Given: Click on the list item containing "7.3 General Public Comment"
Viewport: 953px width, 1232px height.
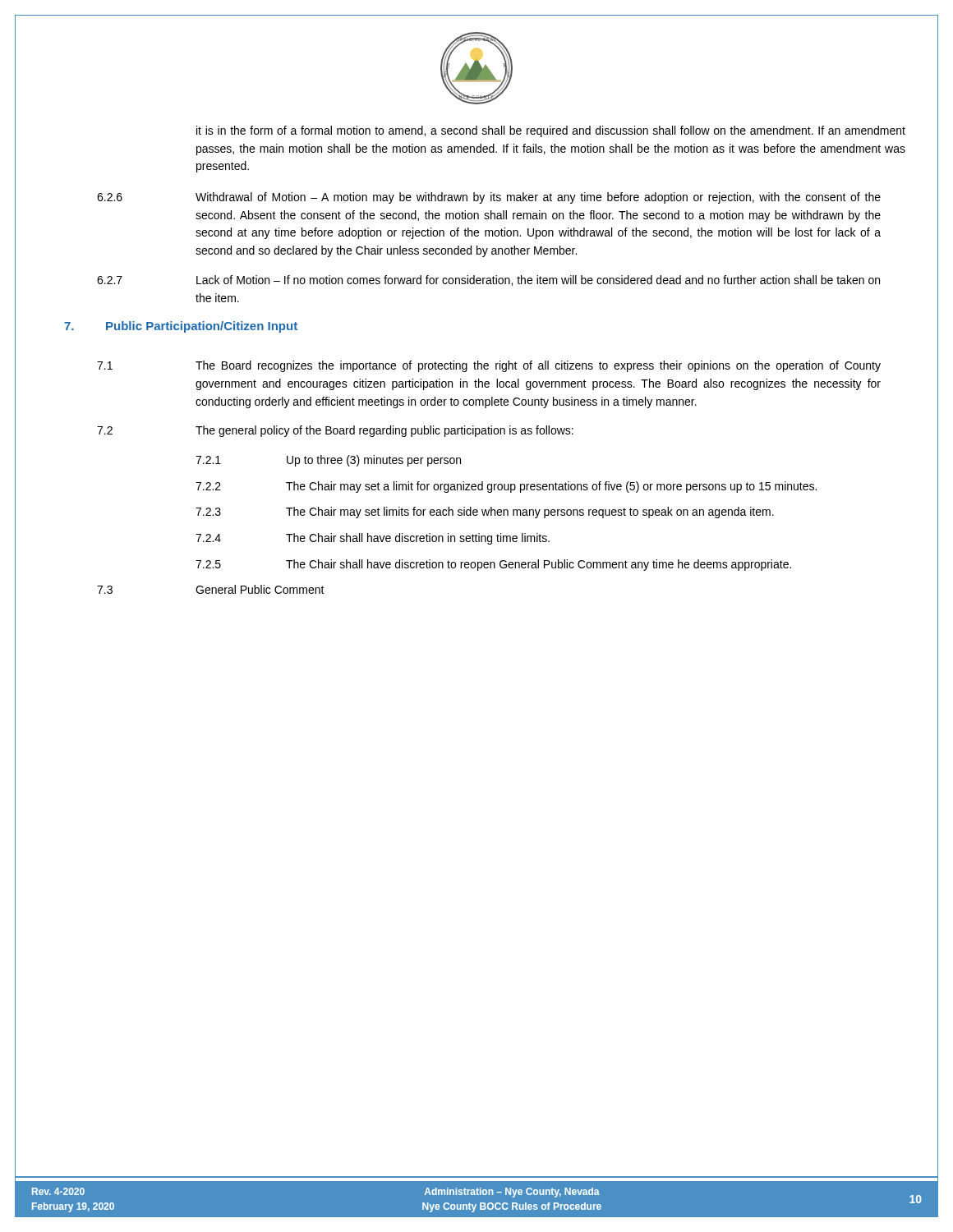Looking at the screenshot, I should coord(211,589).
